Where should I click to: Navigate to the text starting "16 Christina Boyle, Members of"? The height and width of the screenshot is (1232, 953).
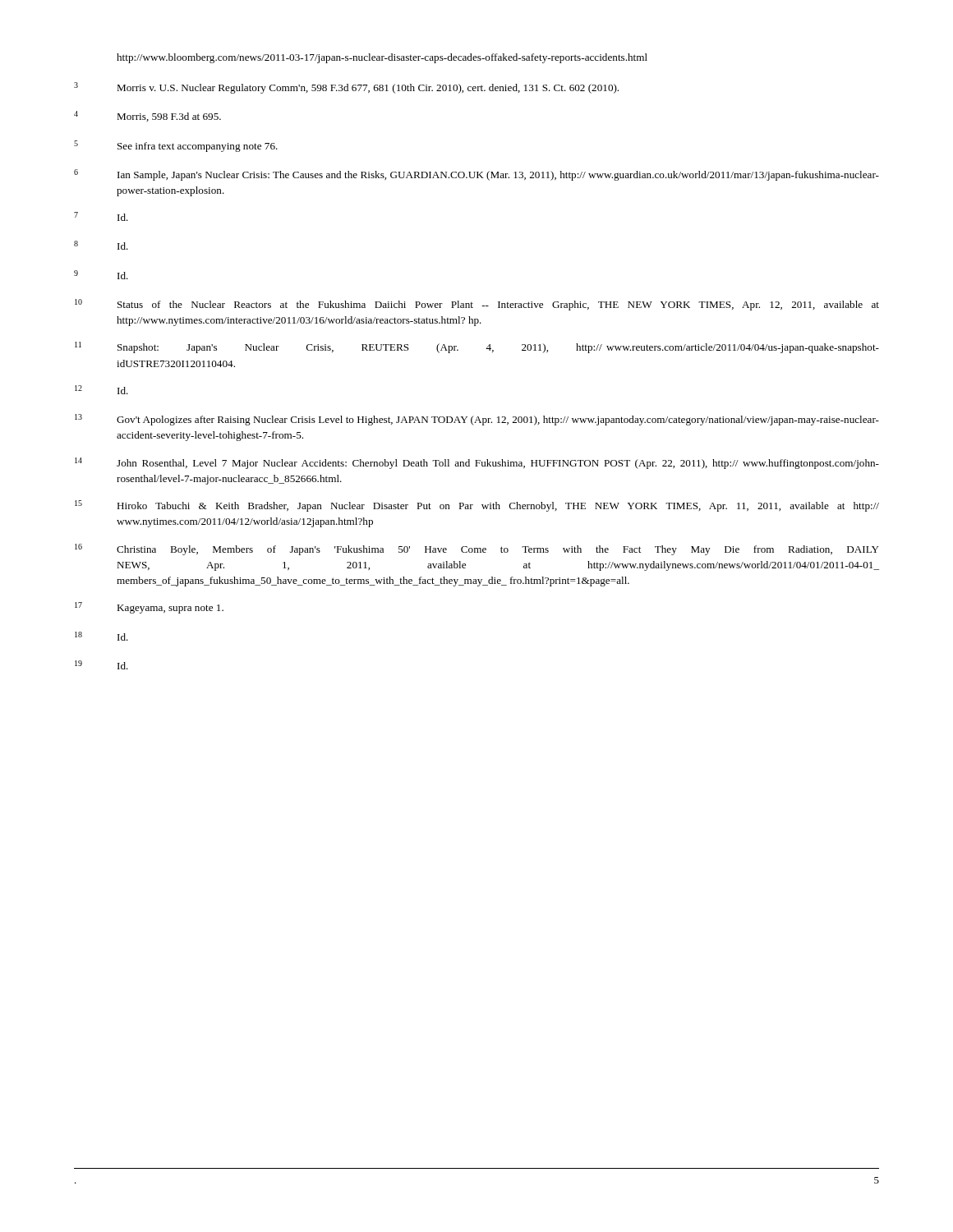[476, 565]
